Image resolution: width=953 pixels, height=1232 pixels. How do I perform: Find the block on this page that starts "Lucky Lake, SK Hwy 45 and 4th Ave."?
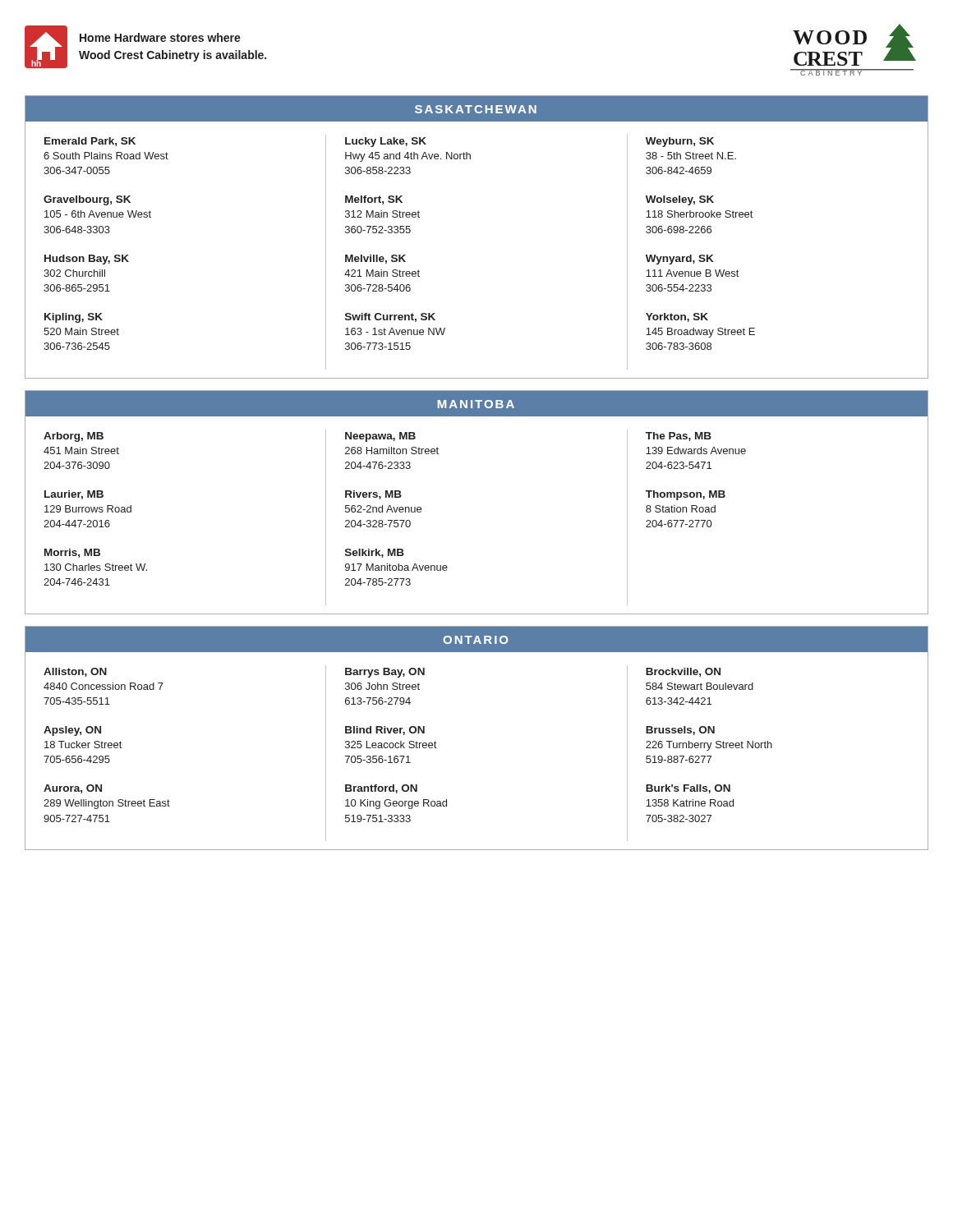pyautogui.click(x=476, y=157)
